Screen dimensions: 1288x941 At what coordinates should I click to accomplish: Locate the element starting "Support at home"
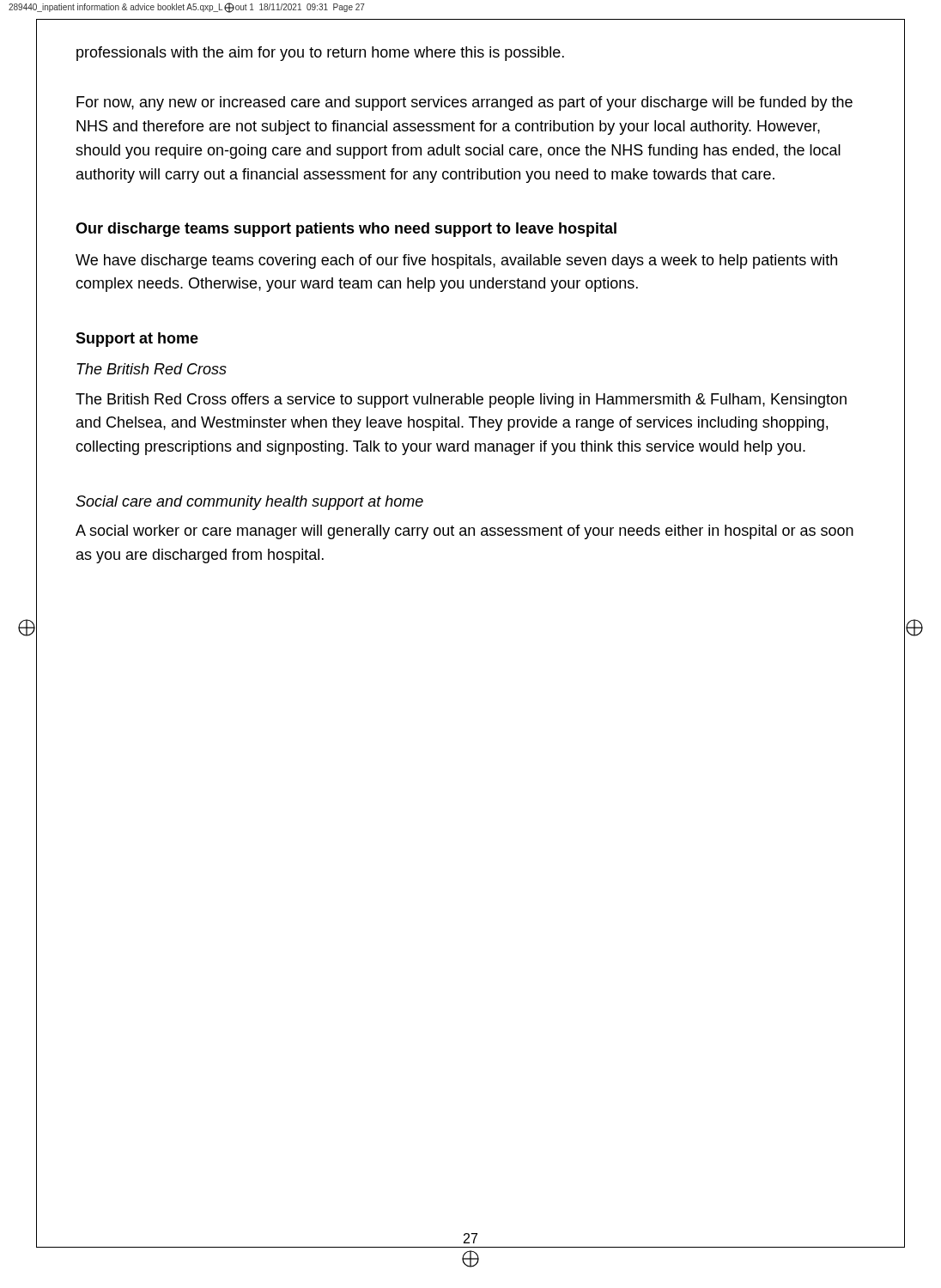pos(137,339)
